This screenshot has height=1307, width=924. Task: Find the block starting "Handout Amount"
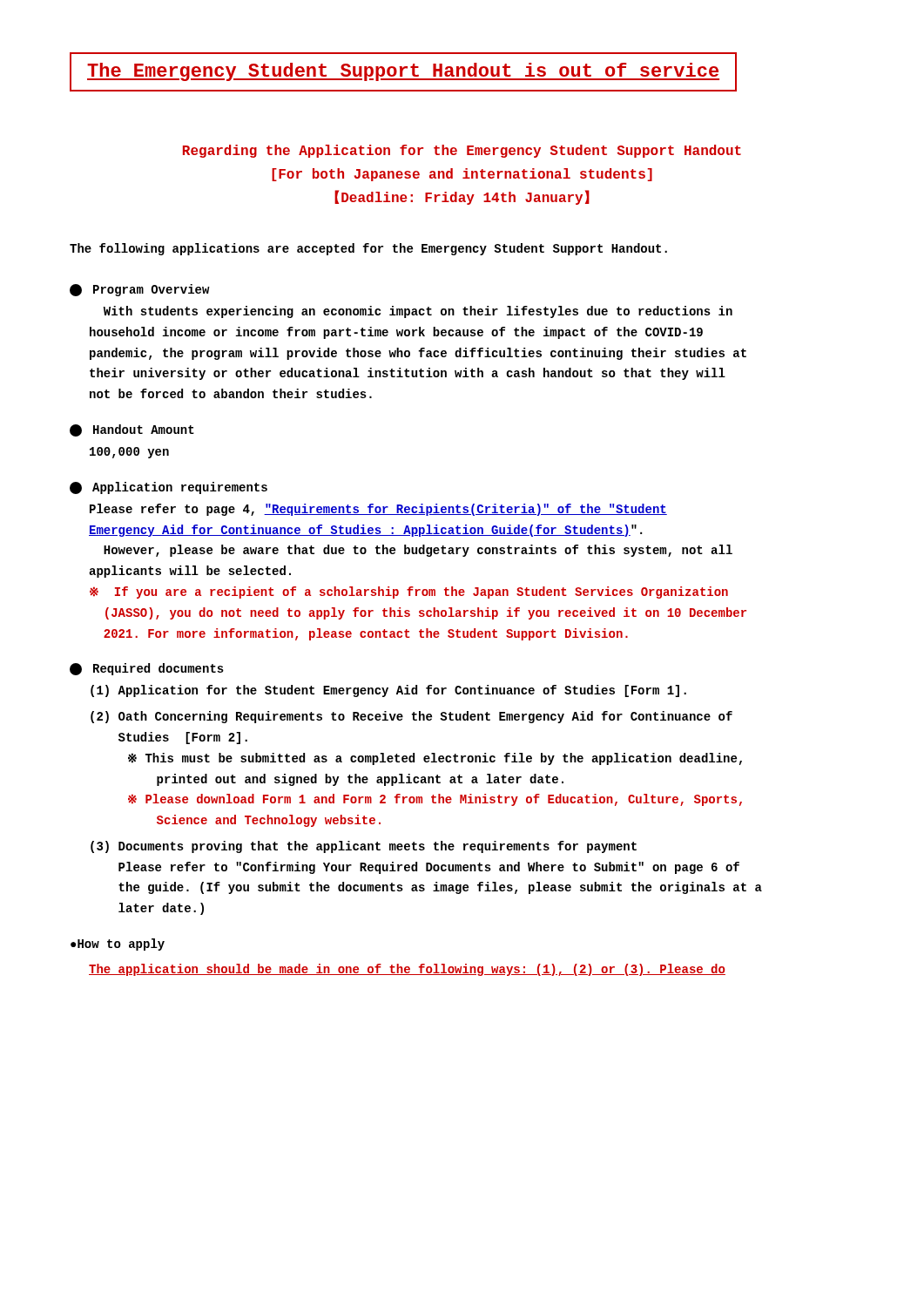click(x=132, y=430)
